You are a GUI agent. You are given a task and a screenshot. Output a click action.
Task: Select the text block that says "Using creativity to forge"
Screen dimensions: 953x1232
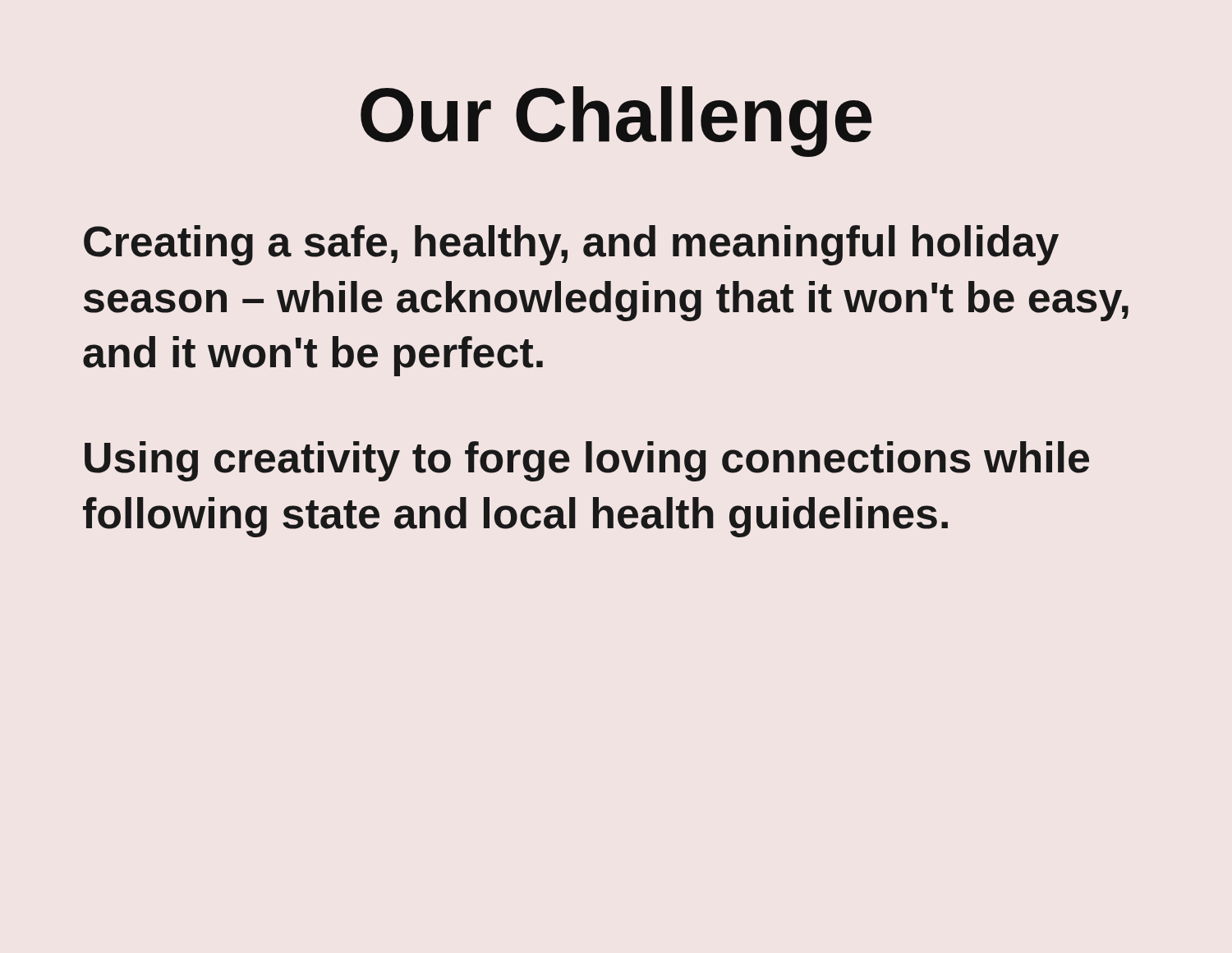(586, 485)
